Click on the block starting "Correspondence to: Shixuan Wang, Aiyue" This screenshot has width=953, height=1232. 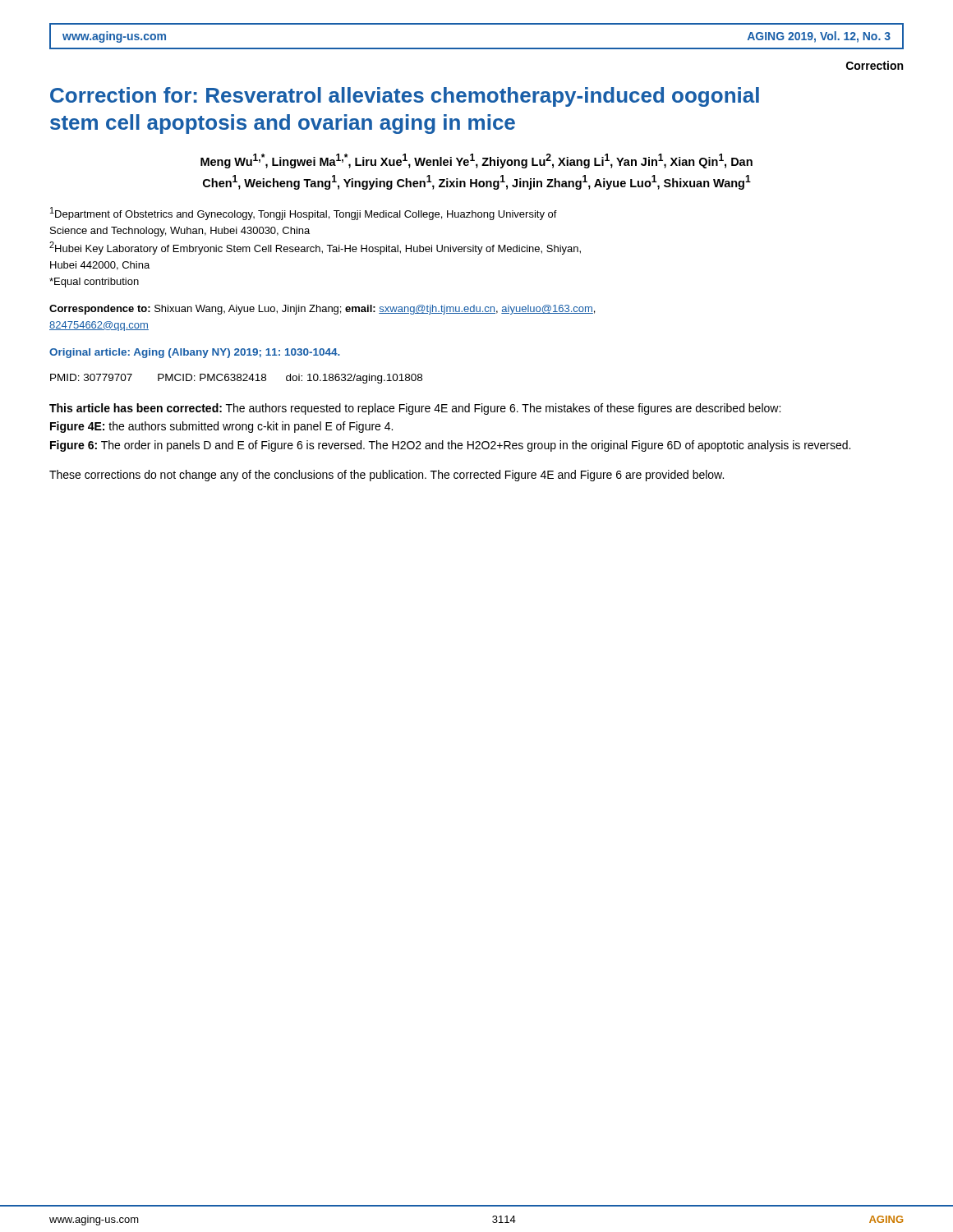pos(323,317)
